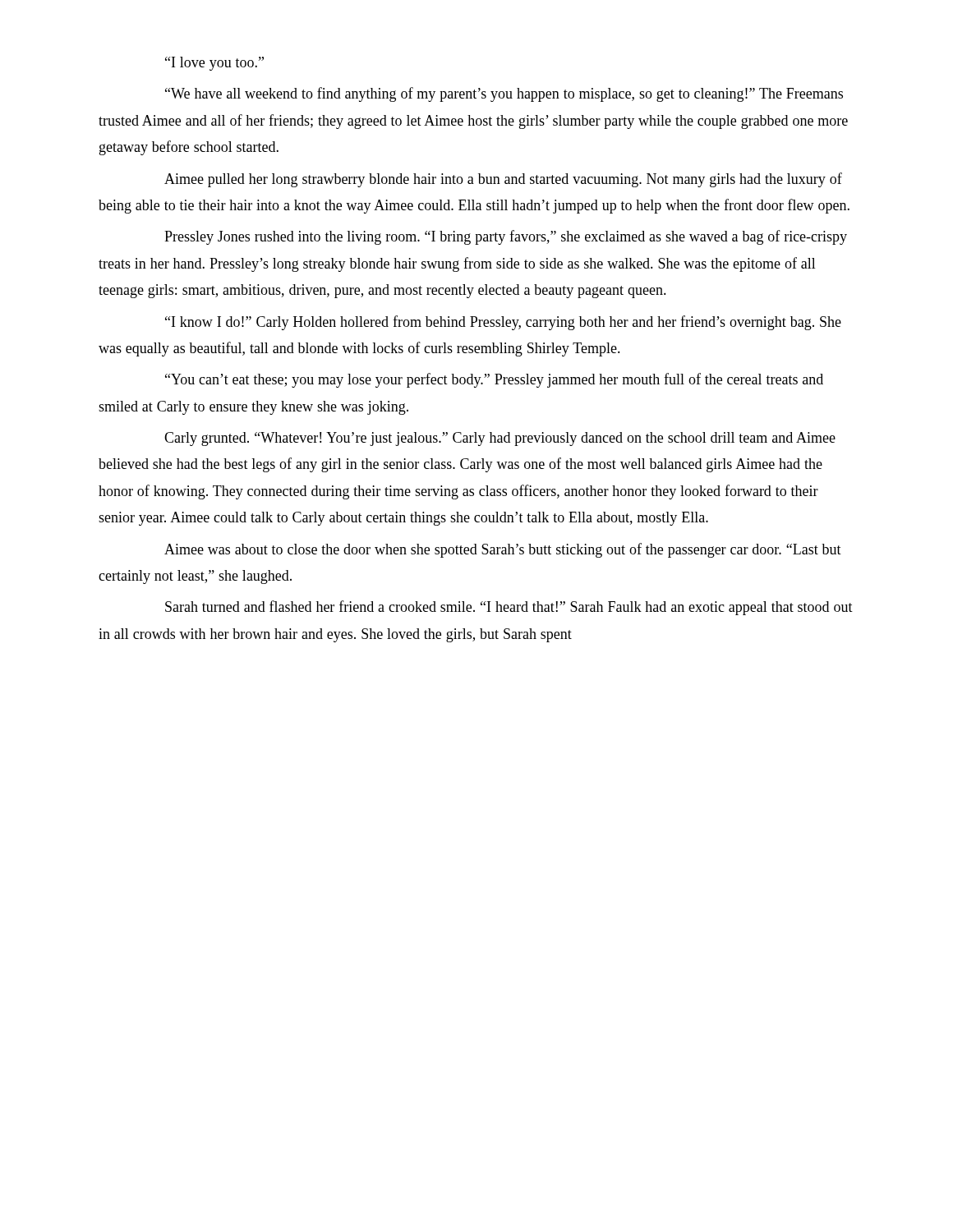The image size is (953, 1232).
Task: Select the text block with the text "Aimee was about"
Action: (x=470, y=562)
